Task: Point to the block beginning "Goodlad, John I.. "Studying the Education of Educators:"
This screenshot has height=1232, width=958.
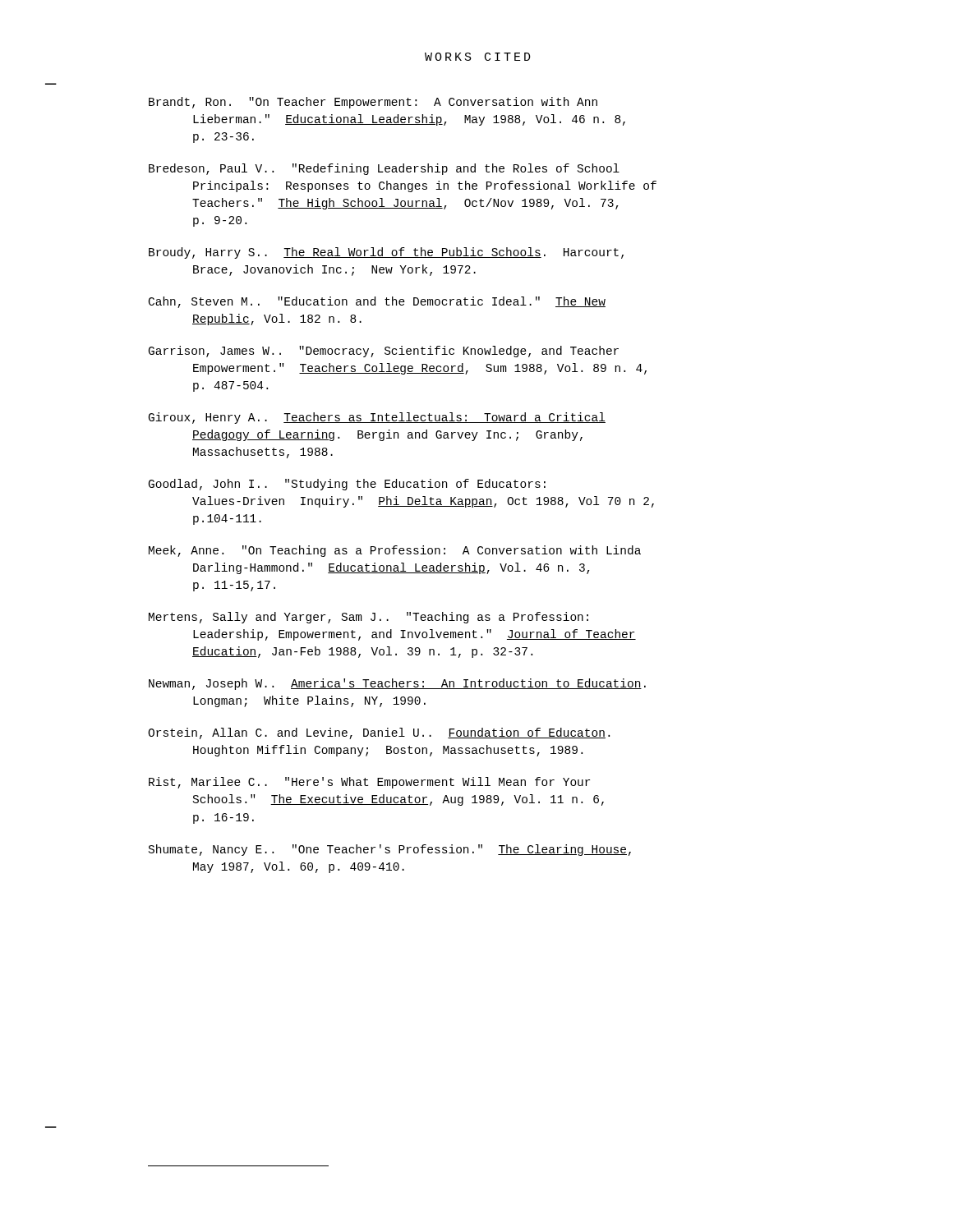Action: [x=516, y=502]
